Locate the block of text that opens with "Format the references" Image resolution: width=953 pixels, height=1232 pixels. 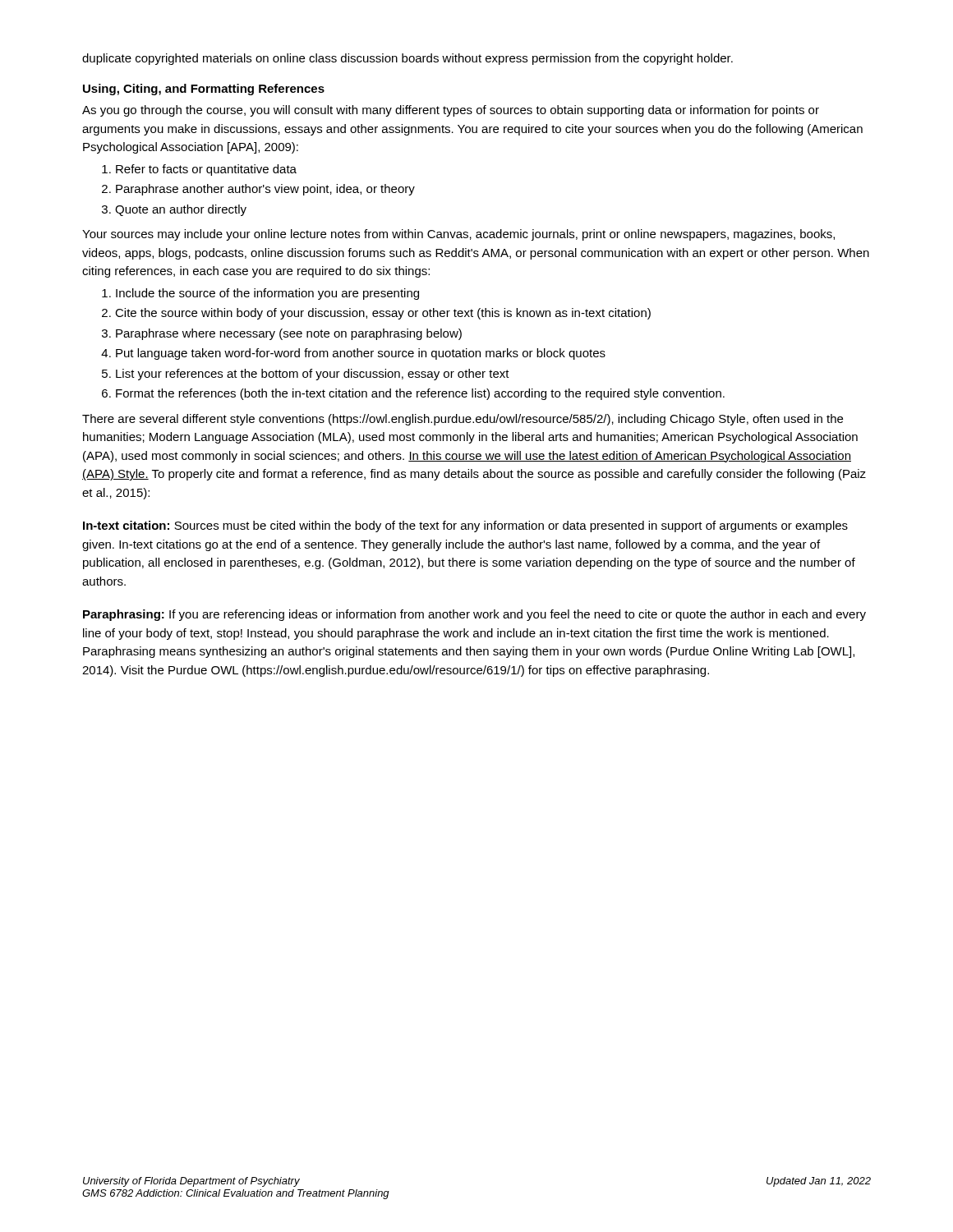493,394
